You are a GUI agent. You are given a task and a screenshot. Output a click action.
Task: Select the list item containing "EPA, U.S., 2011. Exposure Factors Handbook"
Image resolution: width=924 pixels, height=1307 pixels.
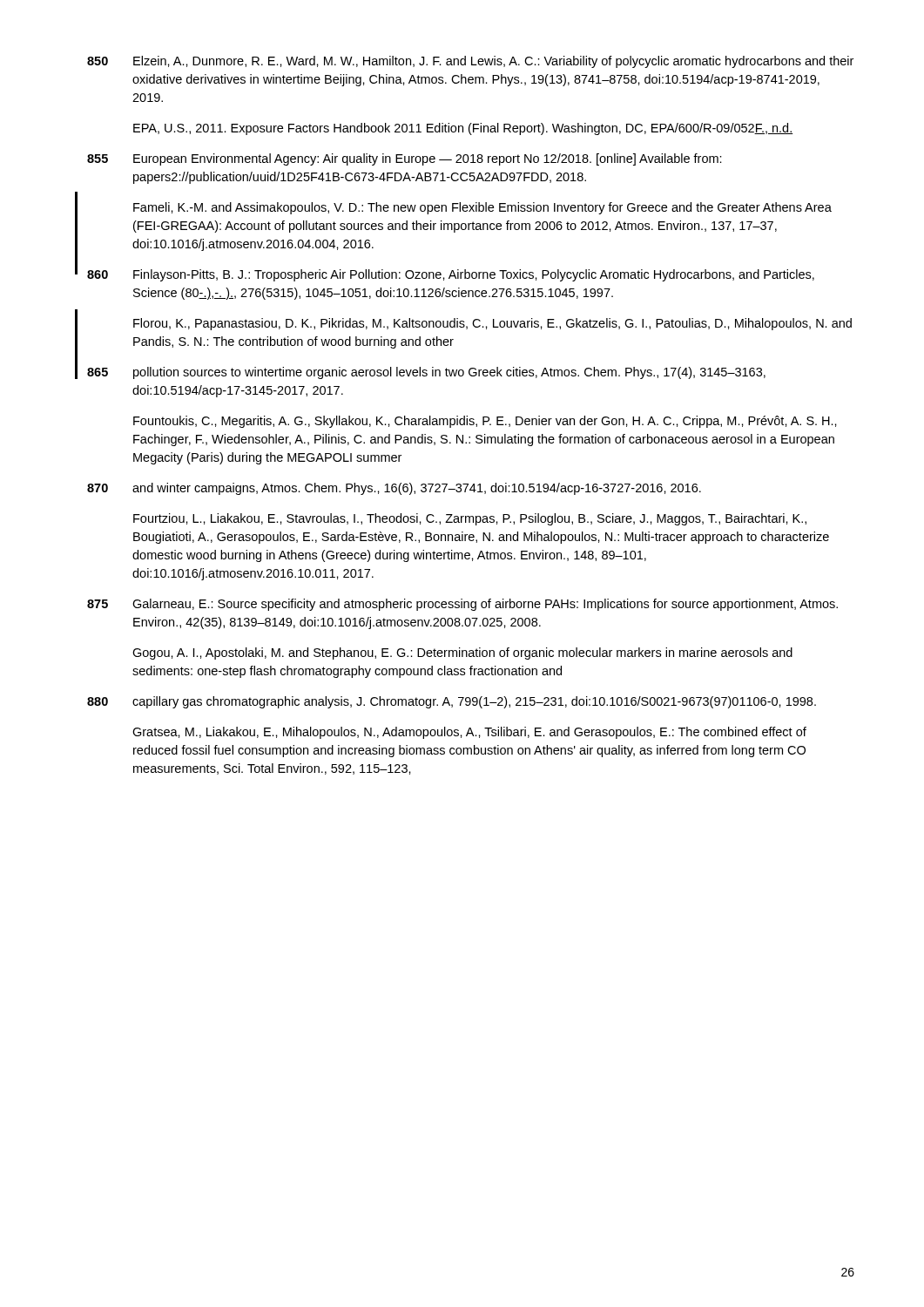tap(471, 129)
